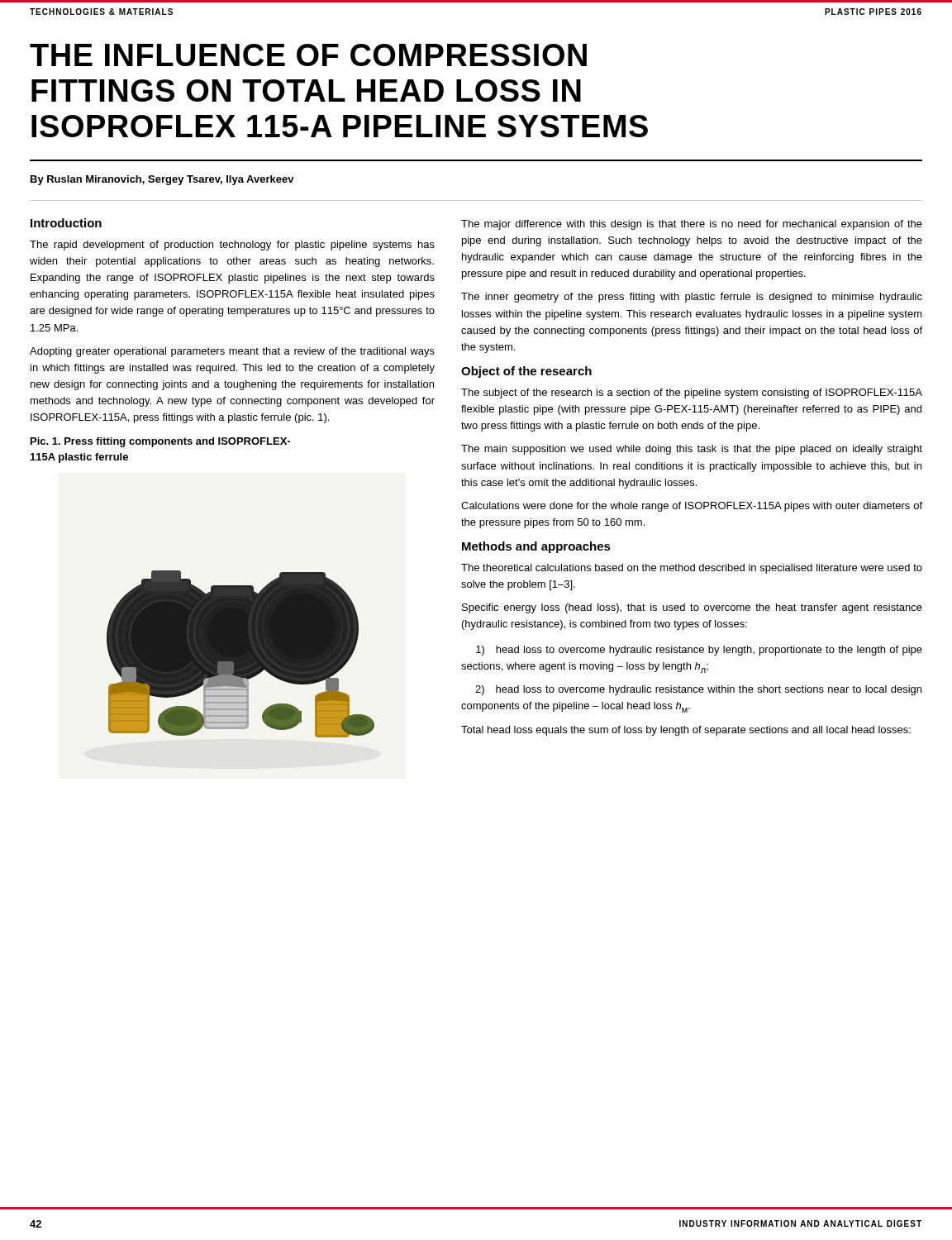Click on the photo
The height and width of the screenshot is (1240, 952).
[x=232, y=626]
